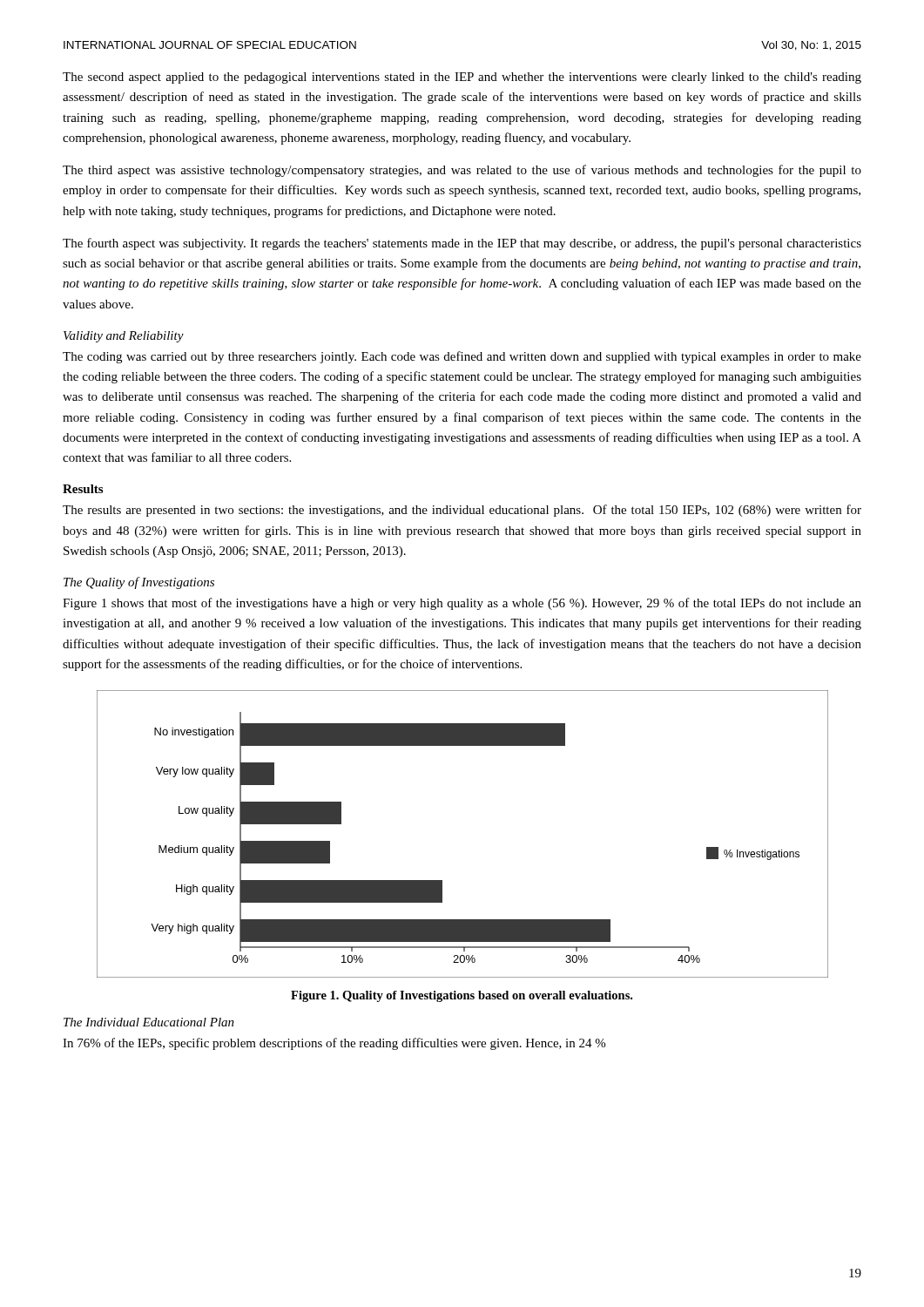
Task: Point to the block beginning "The coding was carried out"
Action: [462, 407]
